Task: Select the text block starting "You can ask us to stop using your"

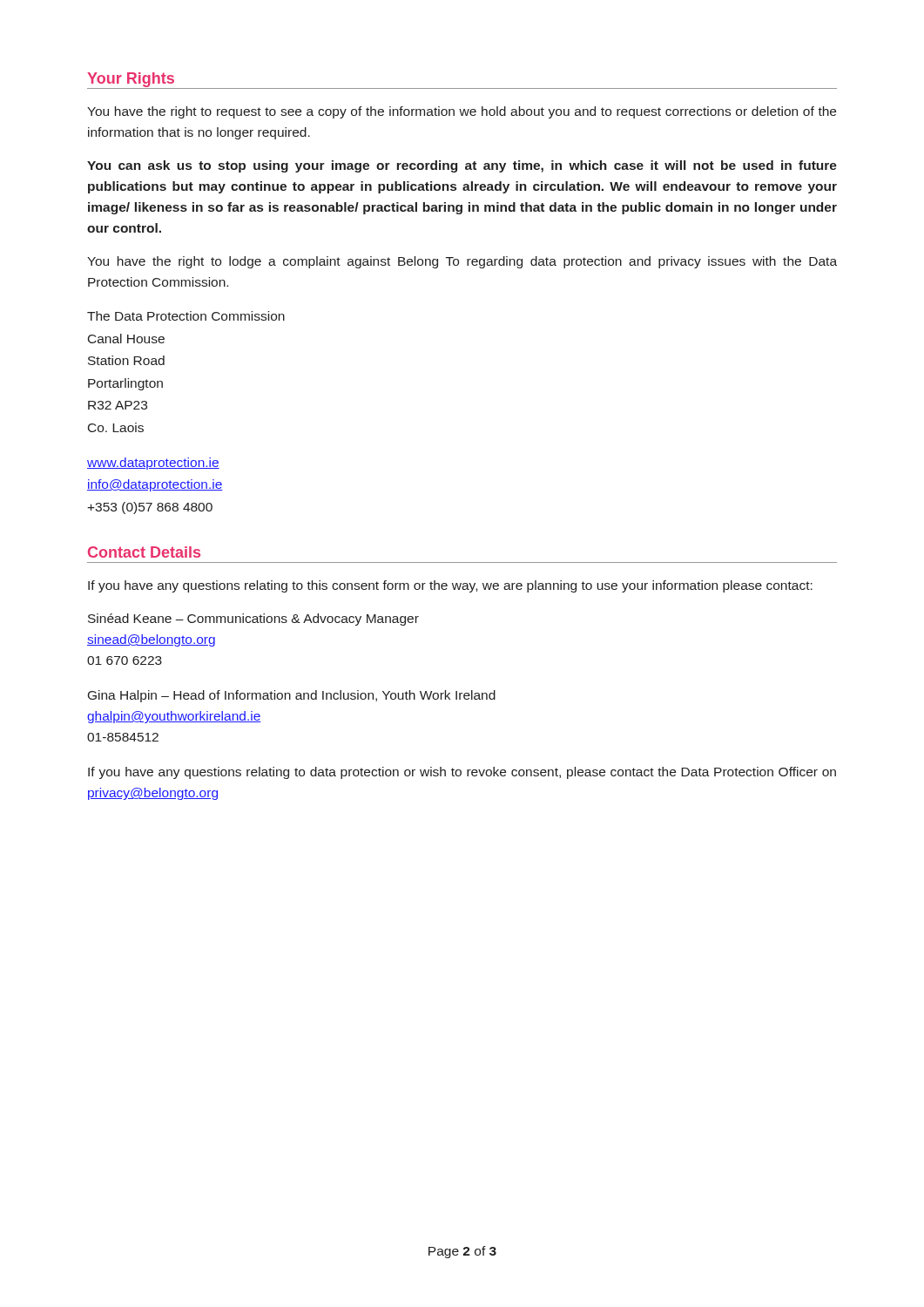Action: (x=462, y=197)
